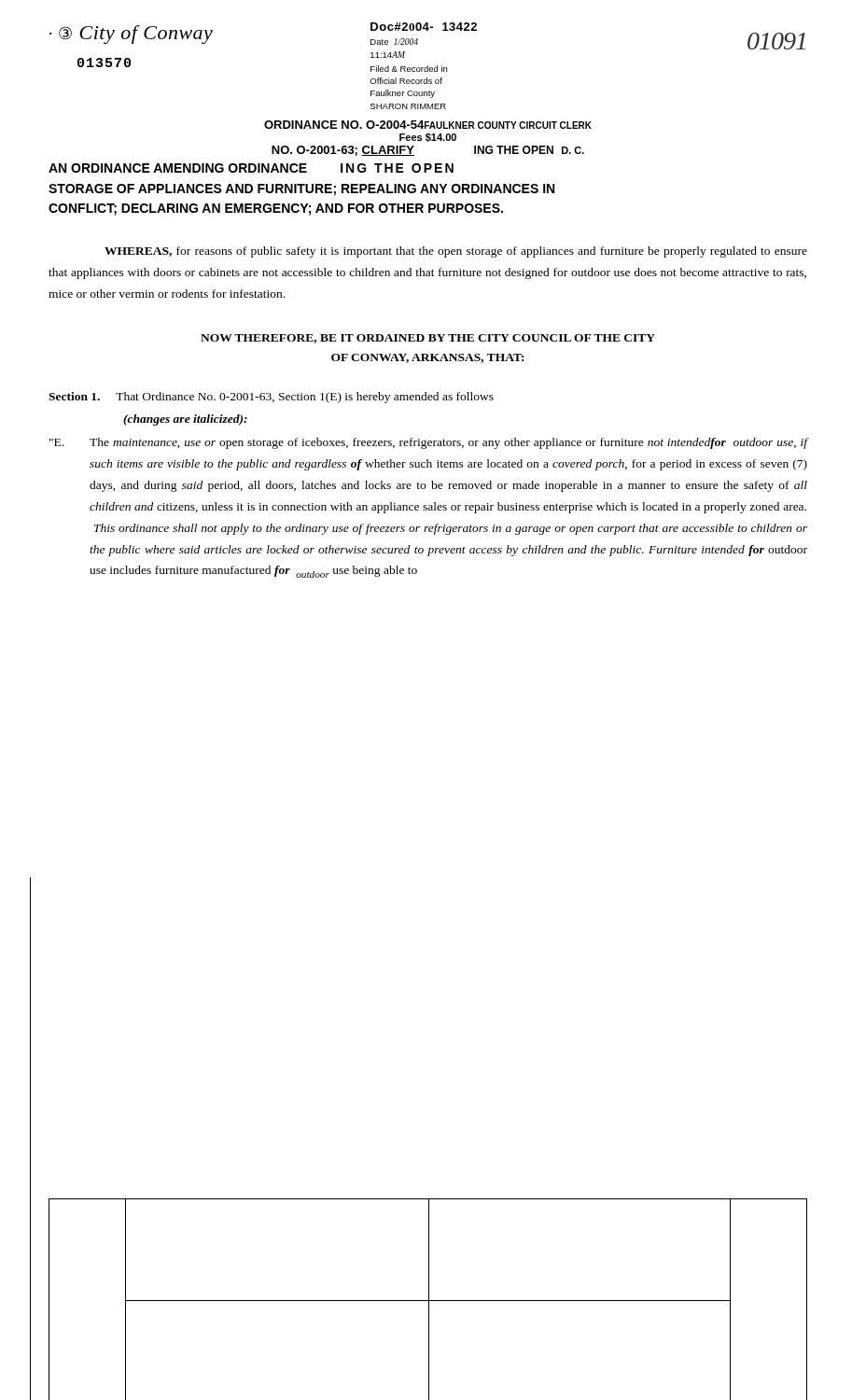
Task: Locate the title containing "ORDINANCE NO. O-2004-54FAULKNER COUNTY CIRCUIT CLERK"
Action: coord(428,125)
